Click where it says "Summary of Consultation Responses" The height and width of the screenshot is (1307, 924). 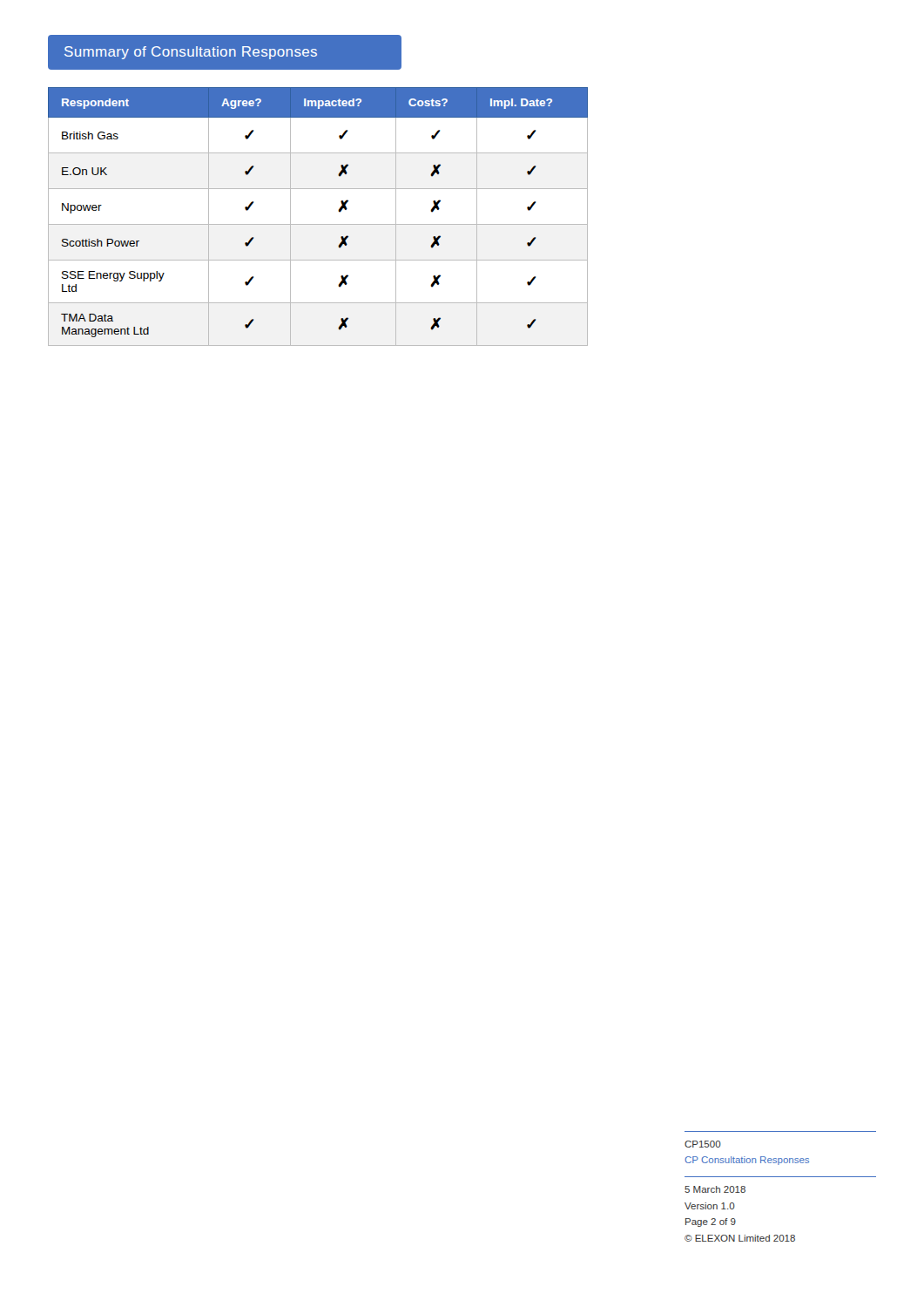(191, 52)
